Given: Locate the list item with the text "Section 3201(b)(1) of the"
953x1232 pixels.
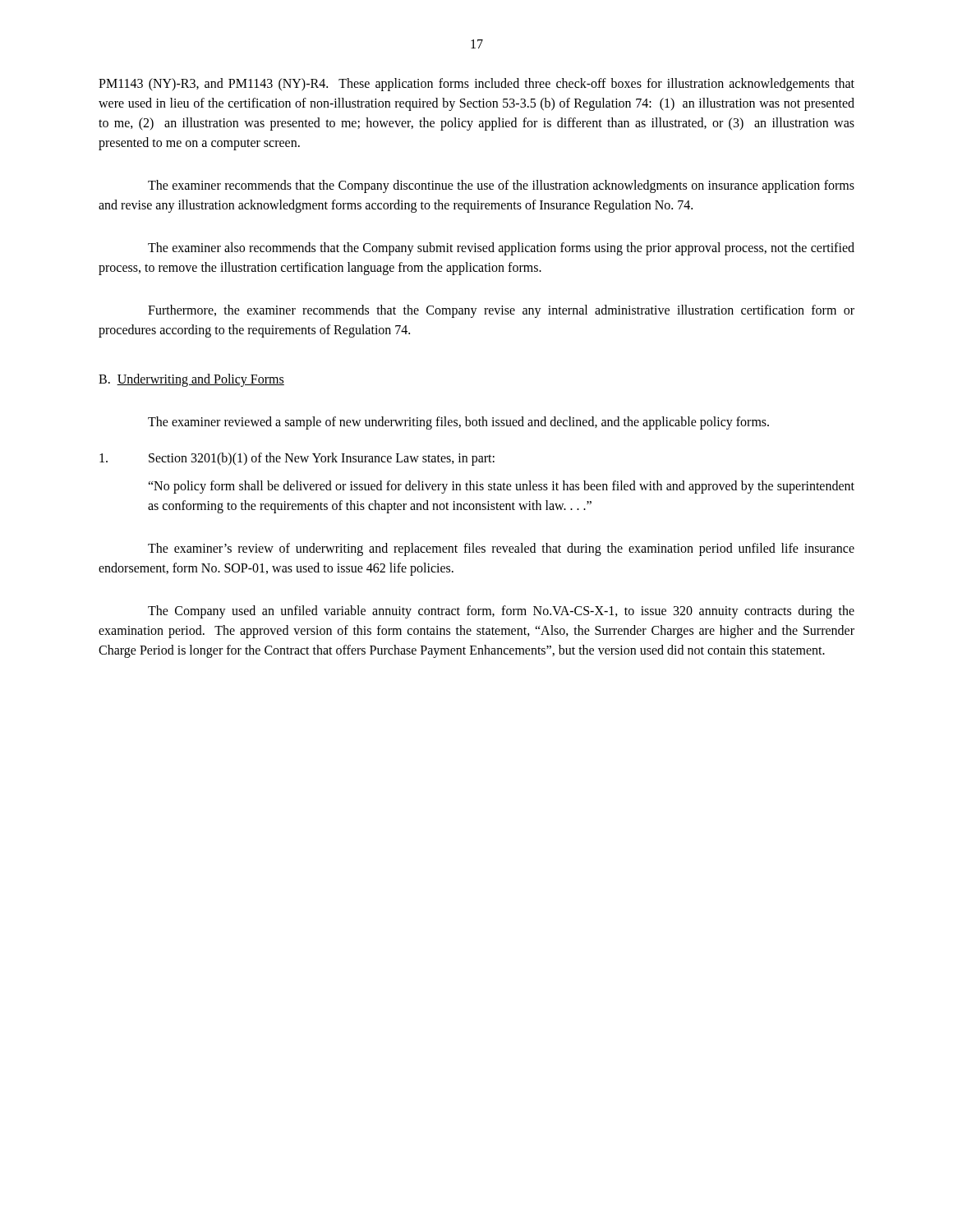Looking at the screenshot, I should click(476, 458).
